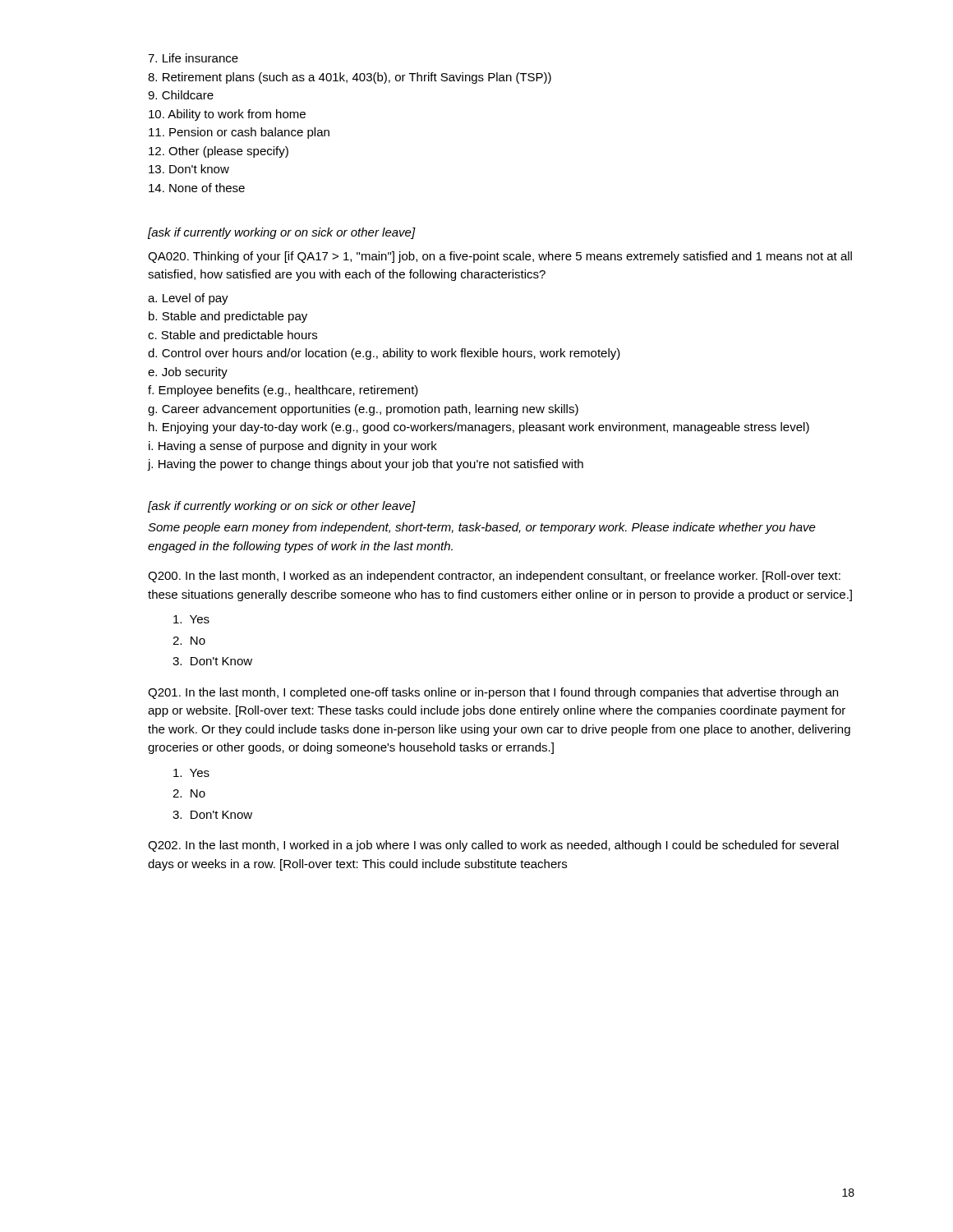Find the text starting "QA020. Thinking of your [if"

coord(500,265)
